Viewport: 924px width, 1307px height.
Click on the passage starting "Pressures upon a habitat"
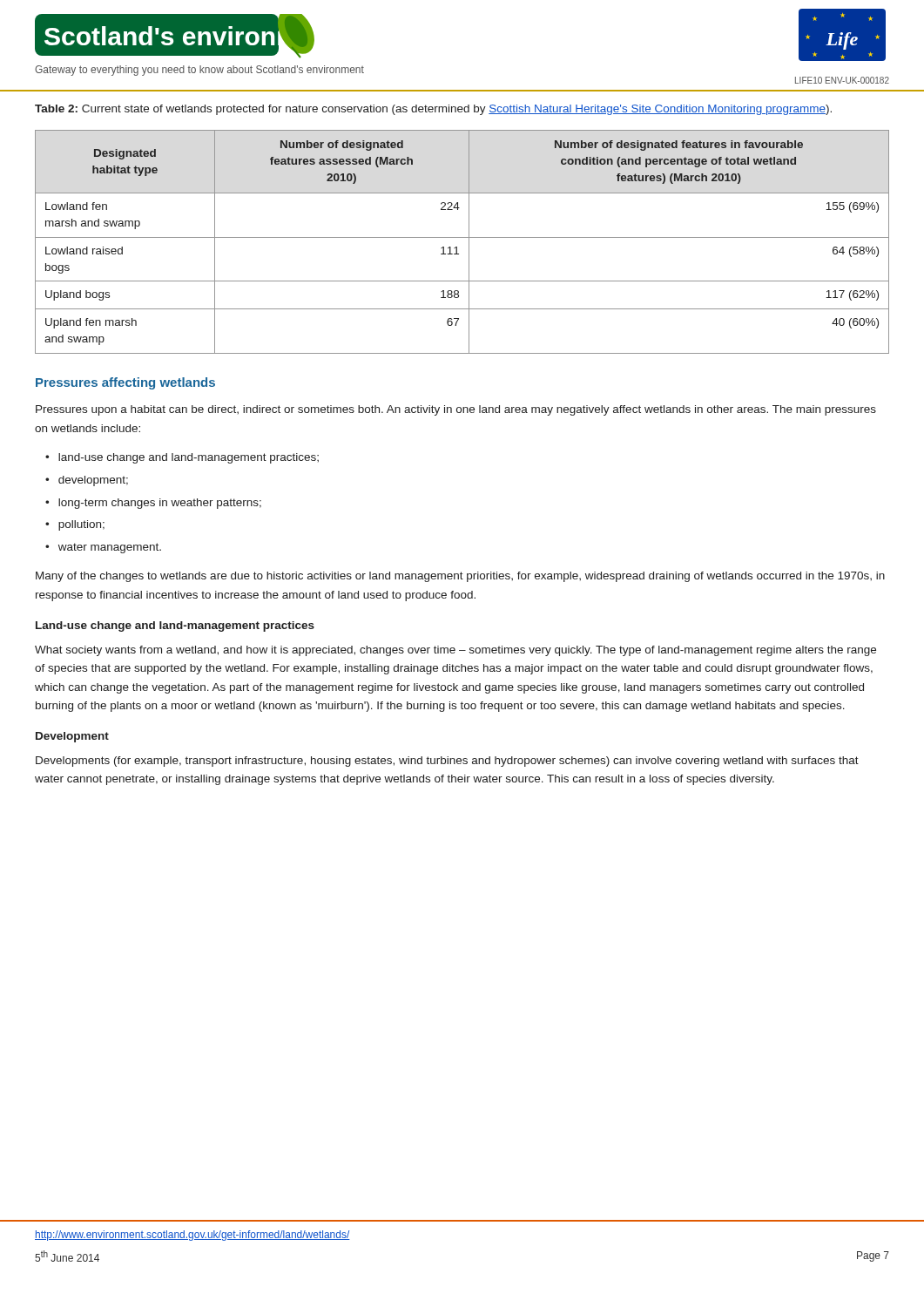455,419
